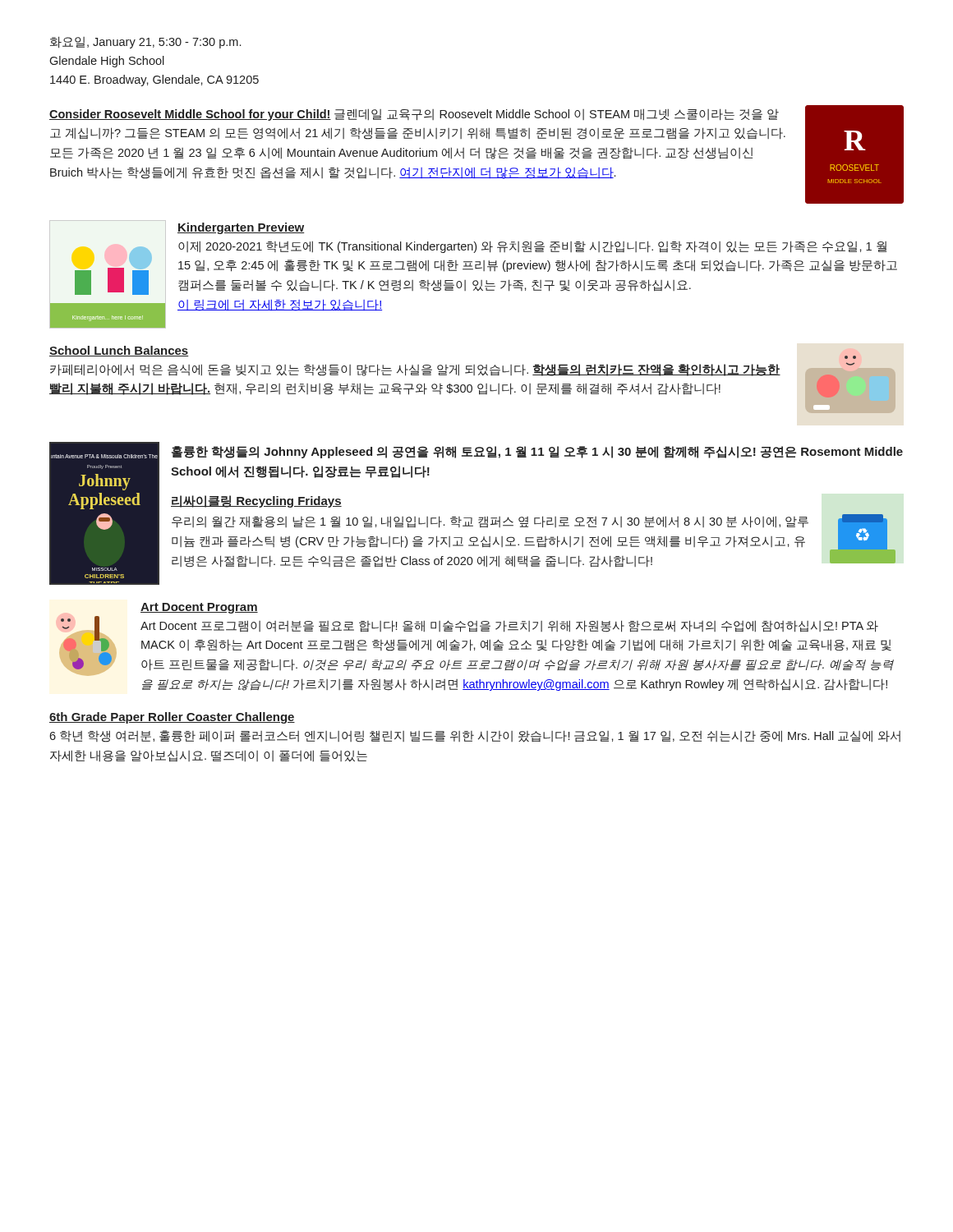Viewport: 953px width, 1232px height.
Task: Find the text block that says "훌륭한 학생들의 Johnny Appleseed 의"
Action: 537,461
